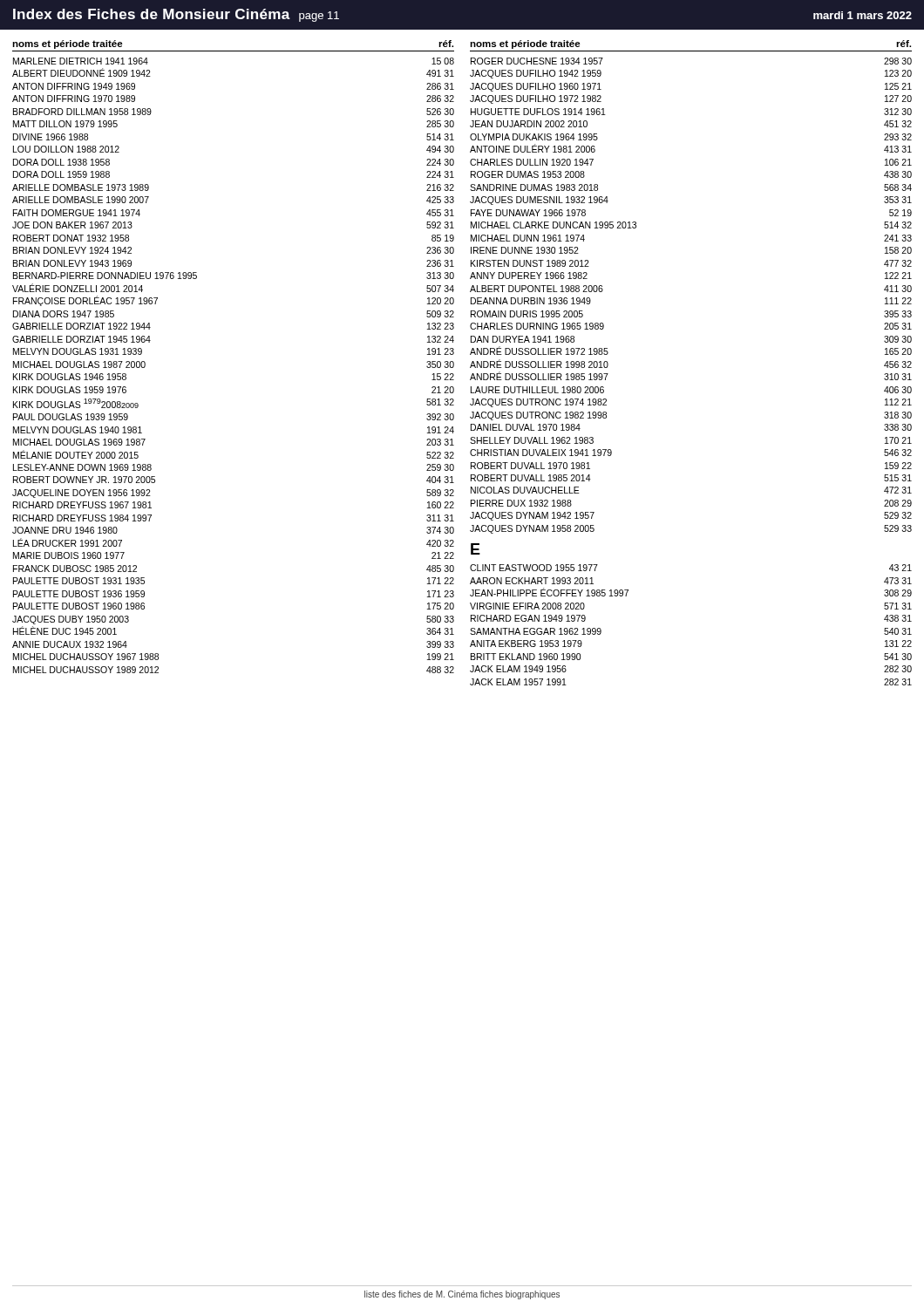The height and width of the screenshot is (1308, 924).
Task: Click on the list item with the text "KIRK DOUGLAS 1959 197621 20"
Action: point(73,389)
